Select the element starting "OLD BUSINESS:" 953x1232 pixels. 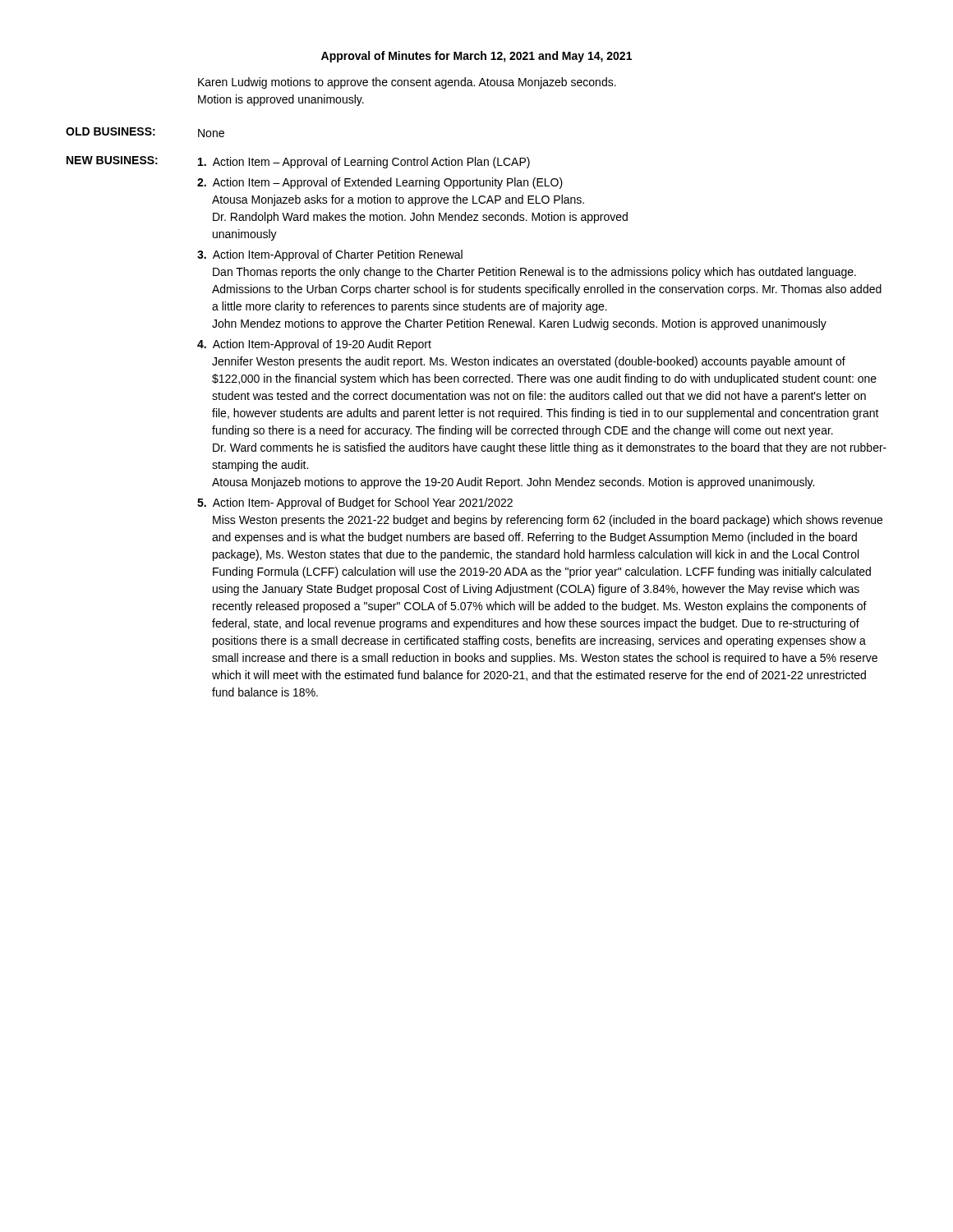click(x=111, y=131)
